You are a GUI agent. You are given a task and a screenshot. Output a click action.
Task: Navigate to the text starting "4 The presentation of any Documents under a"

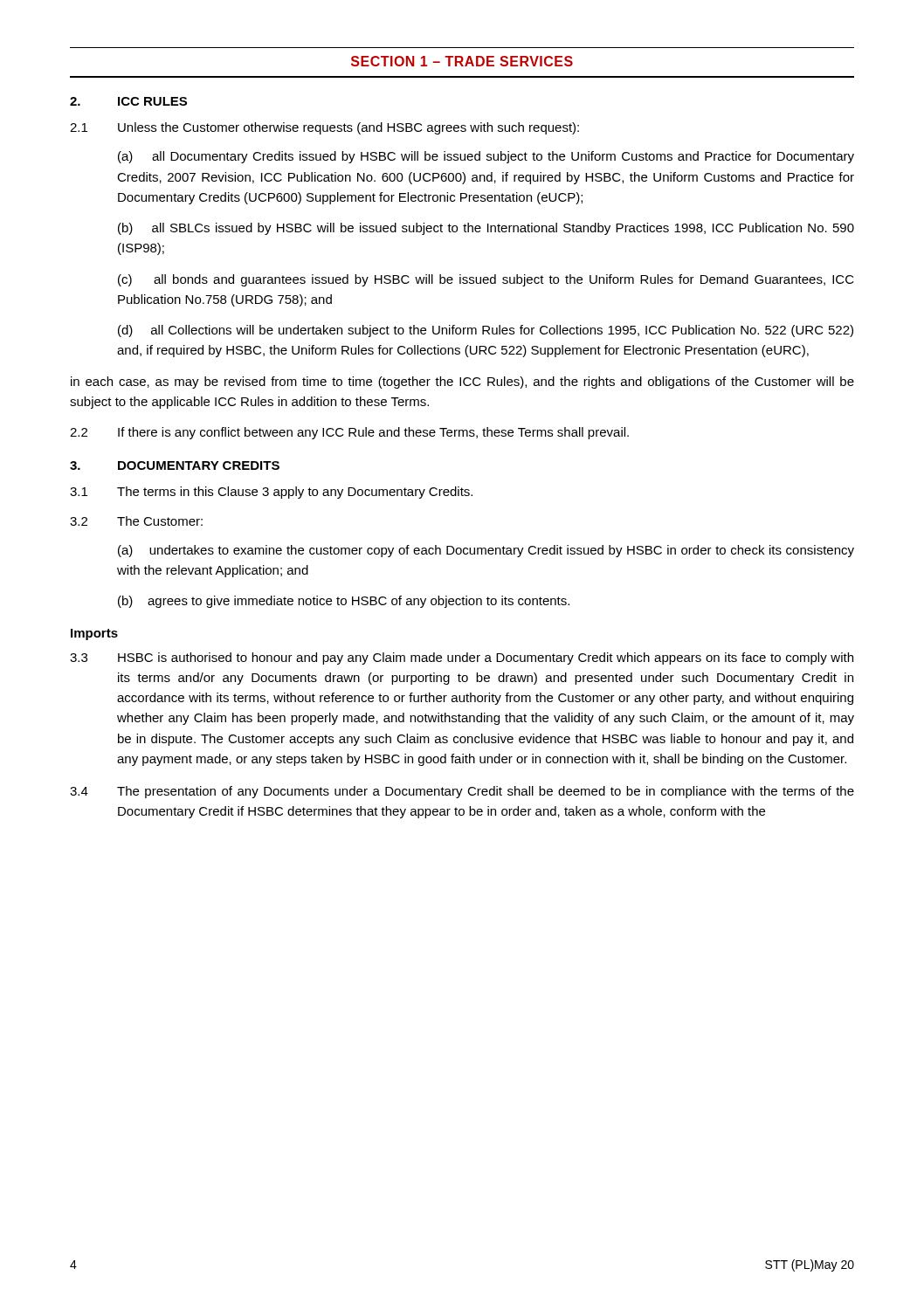click(x=462, y=801)
